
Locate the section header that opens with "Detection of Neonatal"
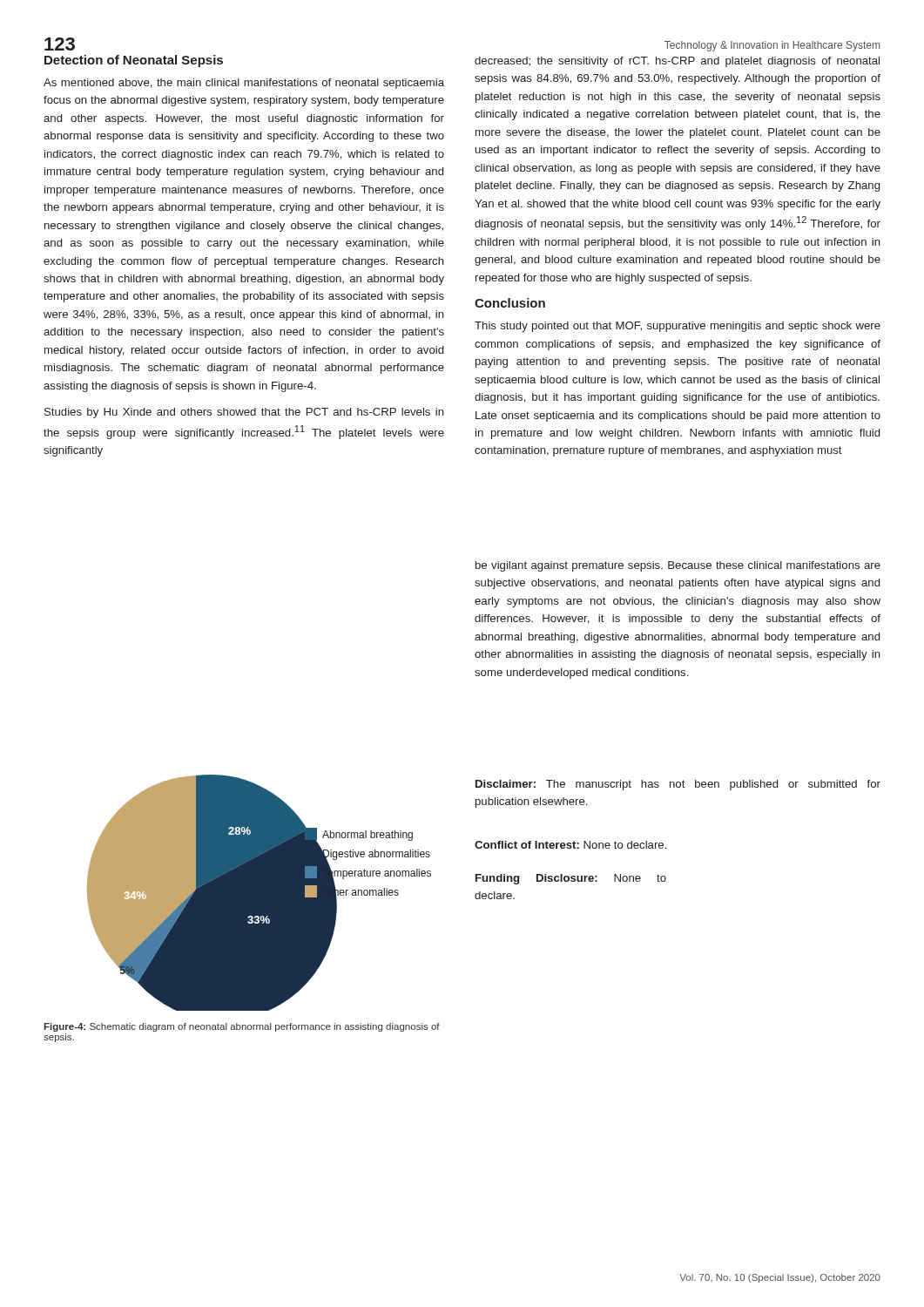(x=134, y=60)
